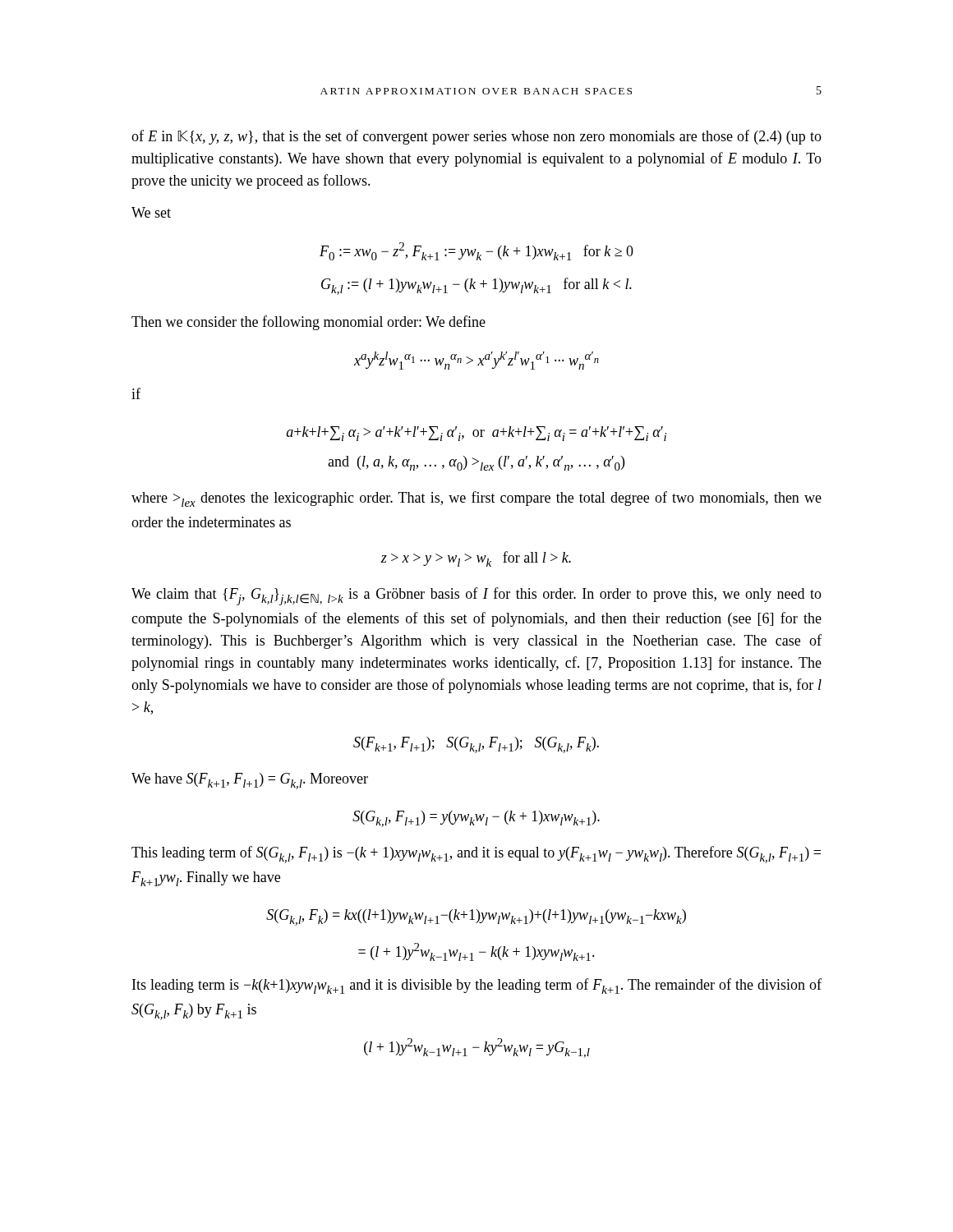Image resolution: width=953 pixels, height=1232 pixels.
Task: Select the formula with the text "a+k+l+∑i αi > a′+k′+l′+∑i α′i, or a+k+l+∑i αi"
Action: click(x=476, y=432)
